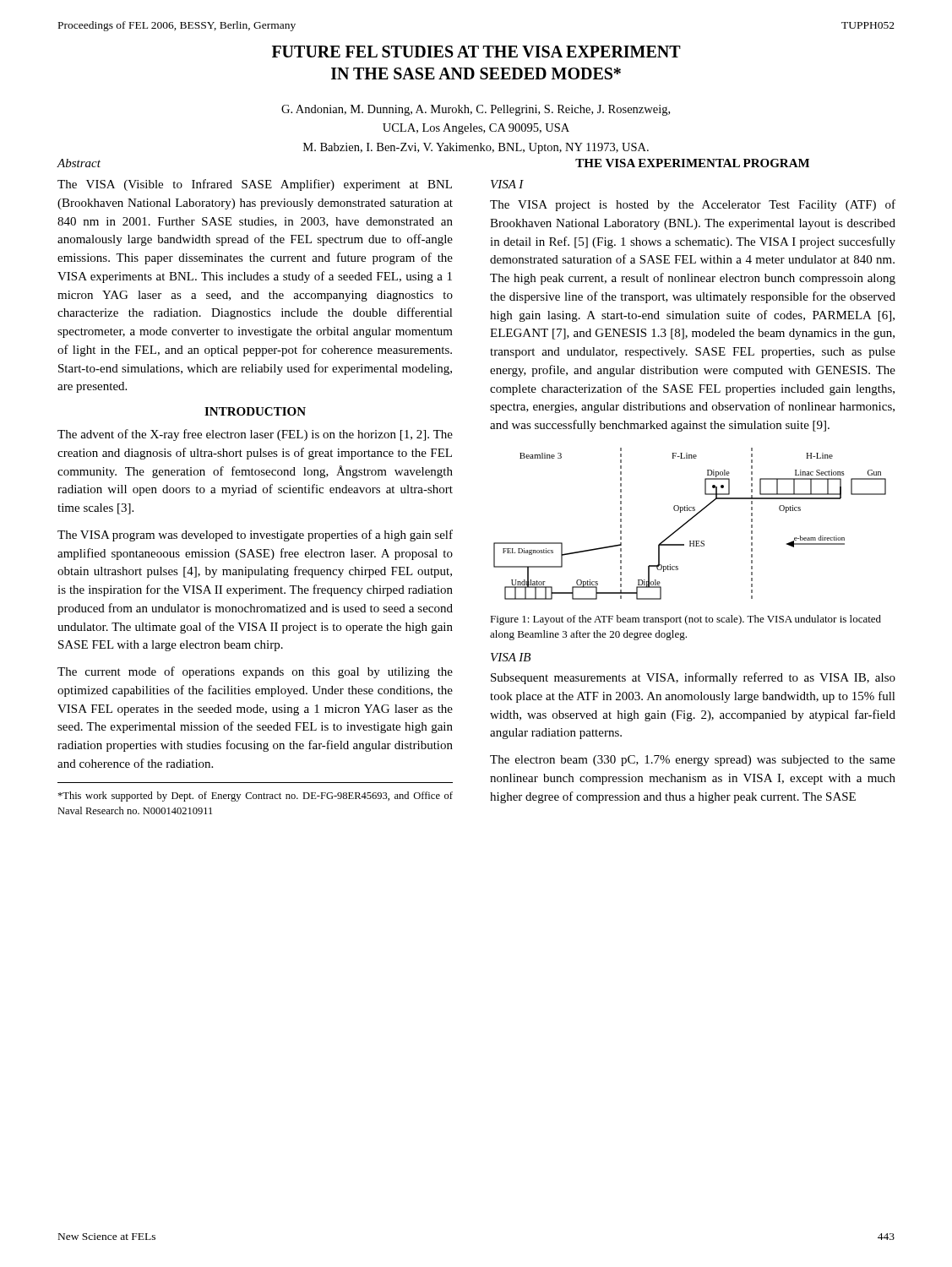This screenshot has width=952, height=1267.
Task: Locate the schematic
Action: (x=693, y=526)
